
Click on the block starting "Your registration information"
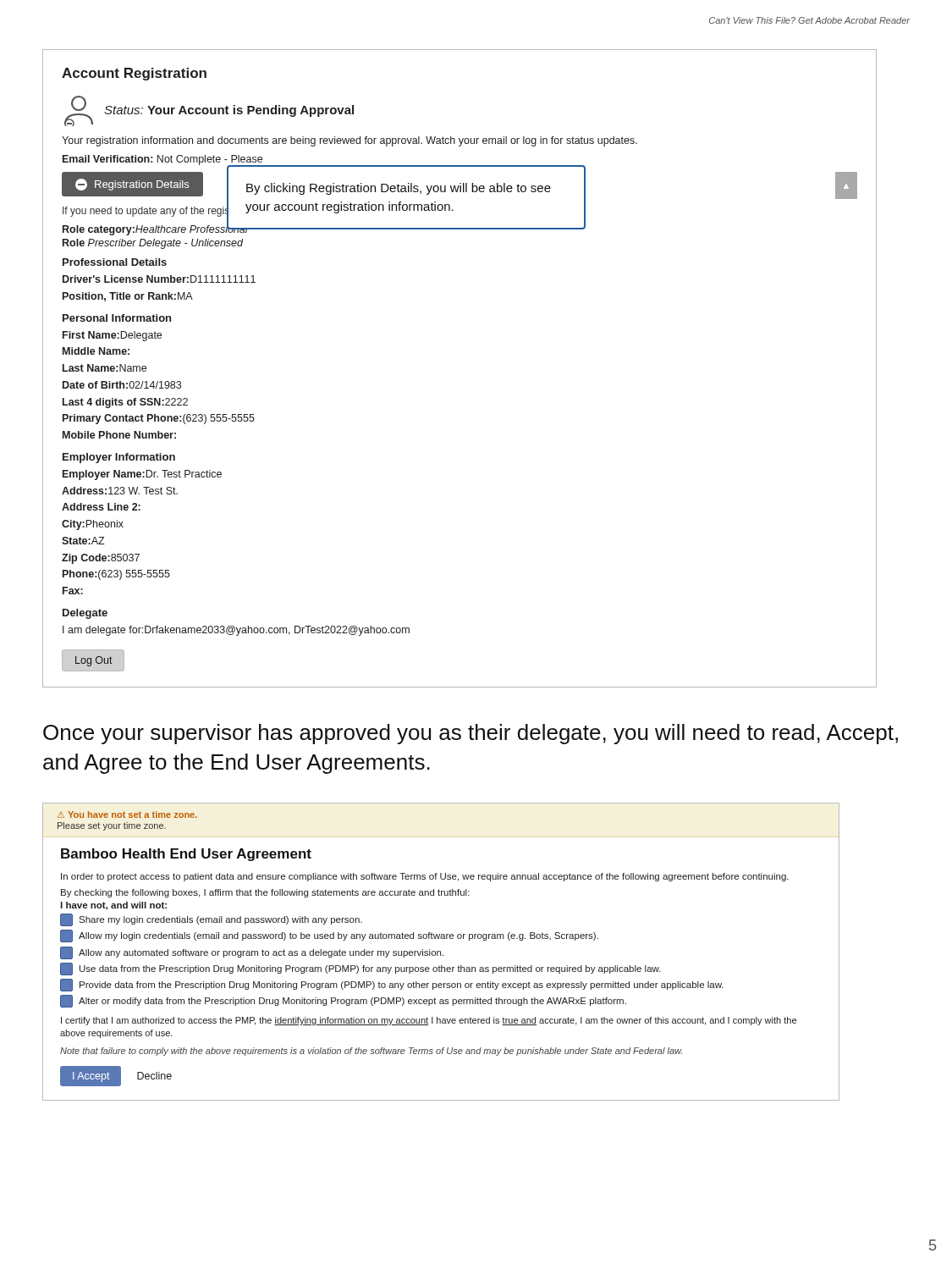click(x=350, y=141)
